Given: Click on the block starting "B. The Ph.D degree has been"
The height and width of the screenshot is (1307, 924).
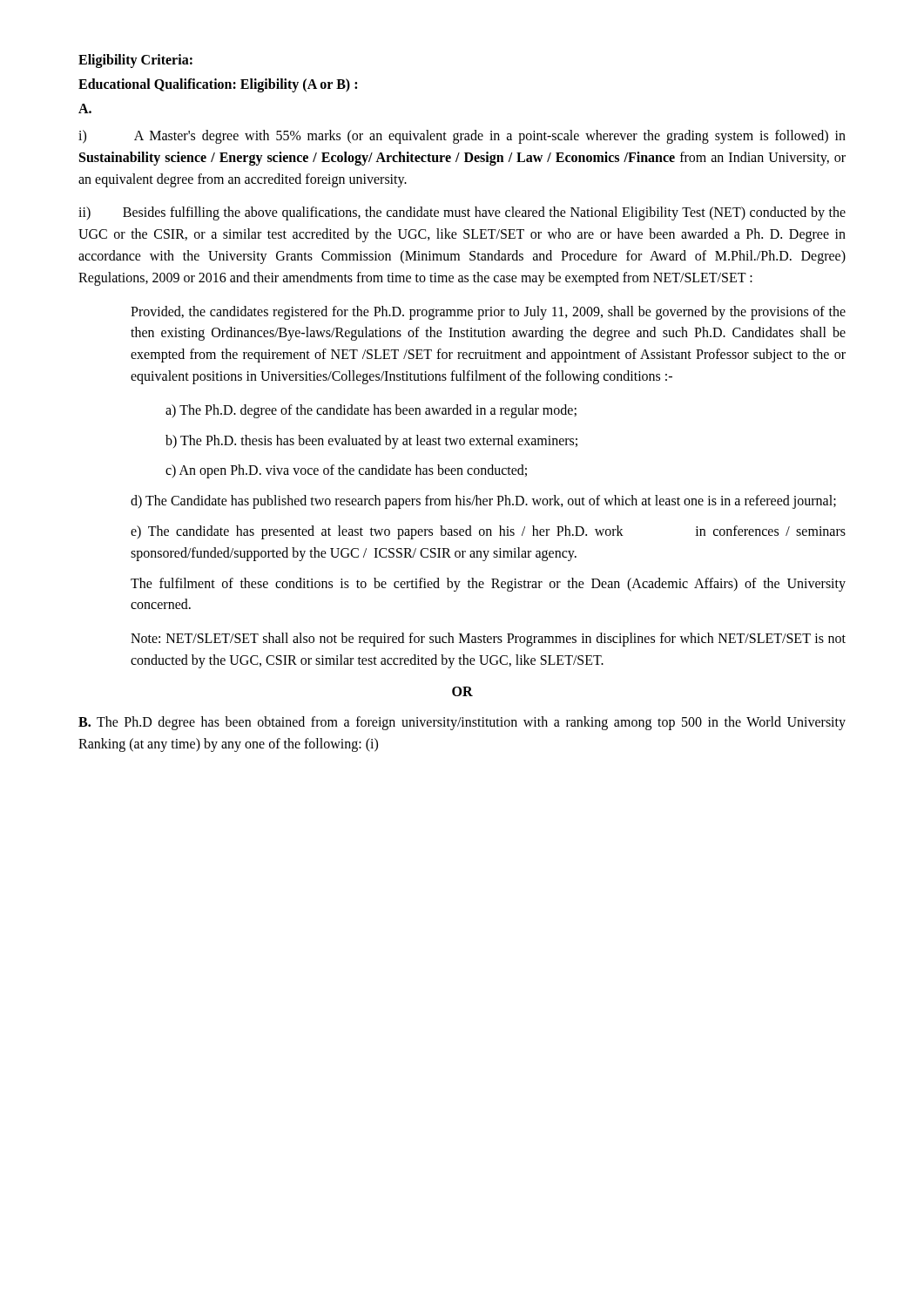Looking at the screenshot, I should tap(462, 733).
